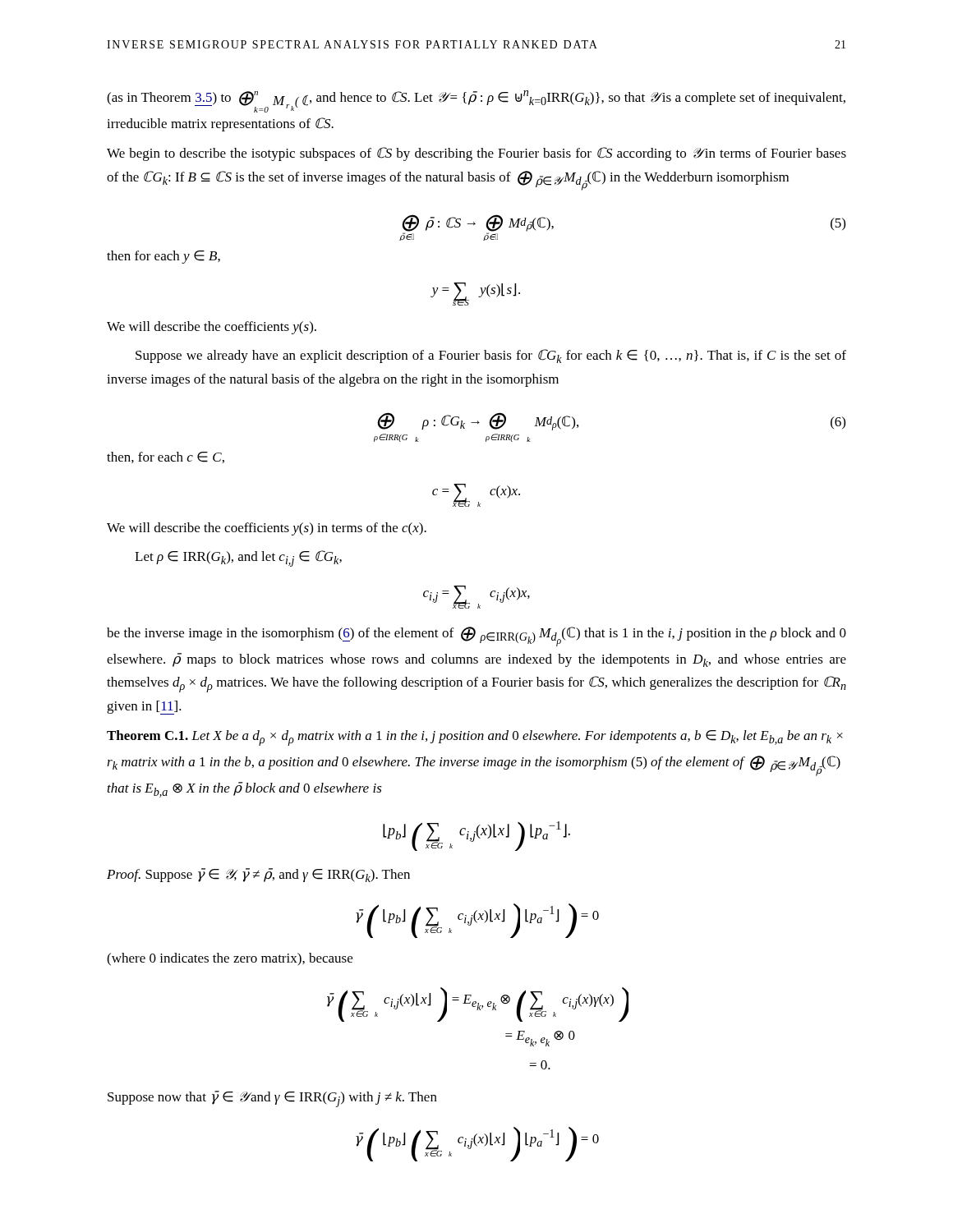
Task: Navigate to the block starting "We will describe the coefficients y(s) in"
Action: [x=267, y=527]
